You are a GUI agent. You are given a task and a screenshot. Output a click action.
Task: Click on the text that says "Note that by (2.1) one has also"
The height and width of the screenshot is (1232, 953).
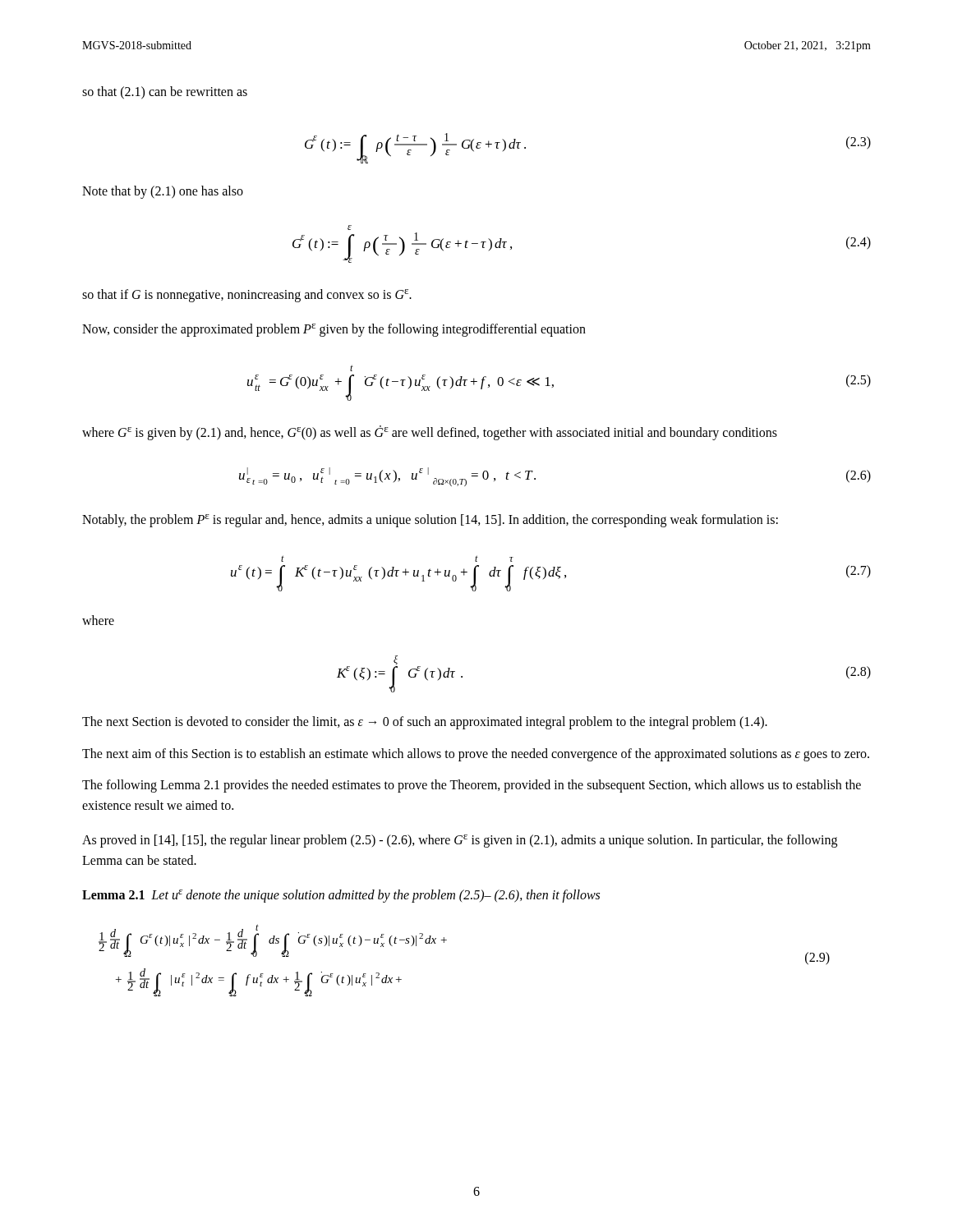(x=163, y=191)
